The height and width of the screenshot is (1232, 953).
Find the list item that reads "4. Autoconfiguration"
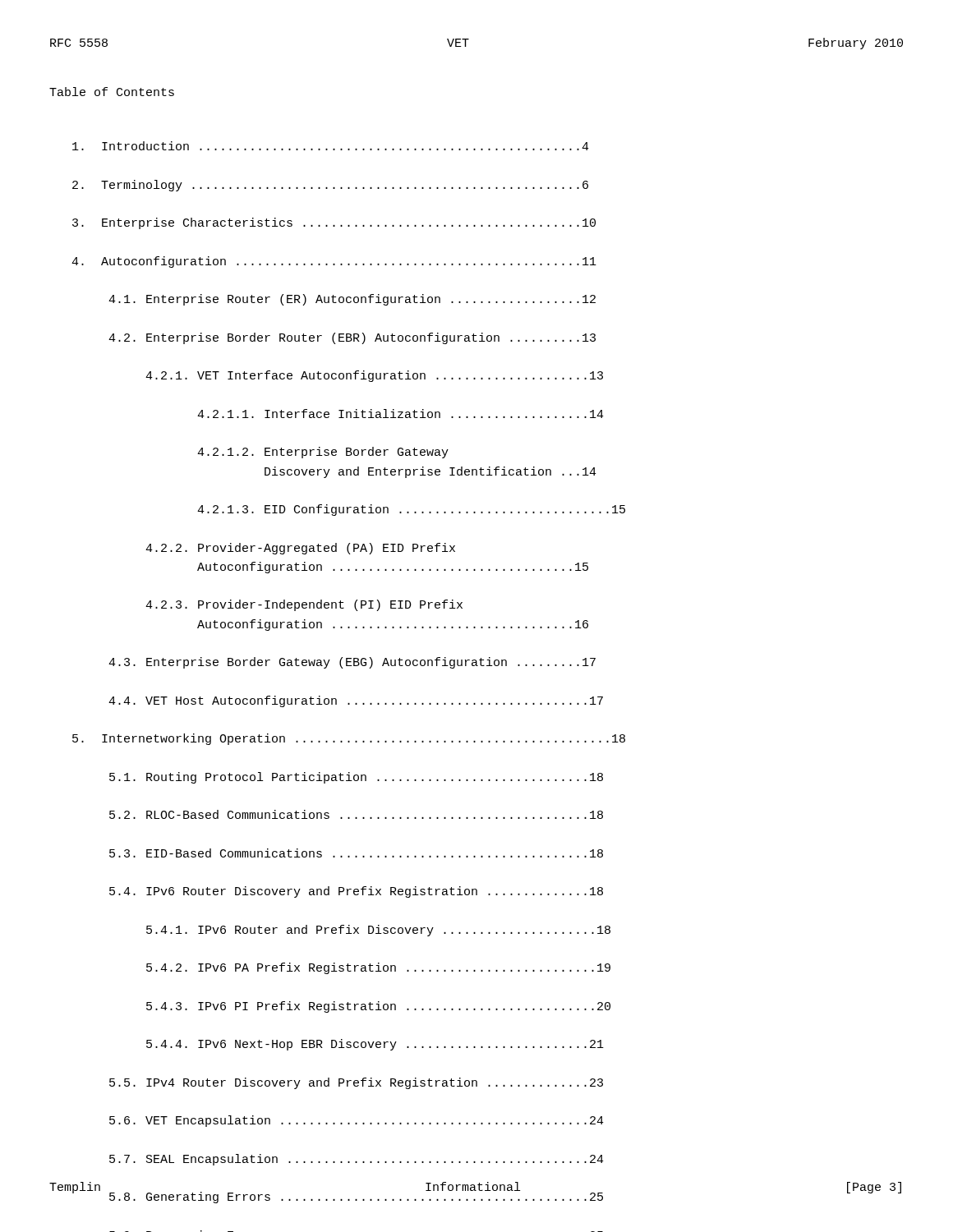(323, 262)
